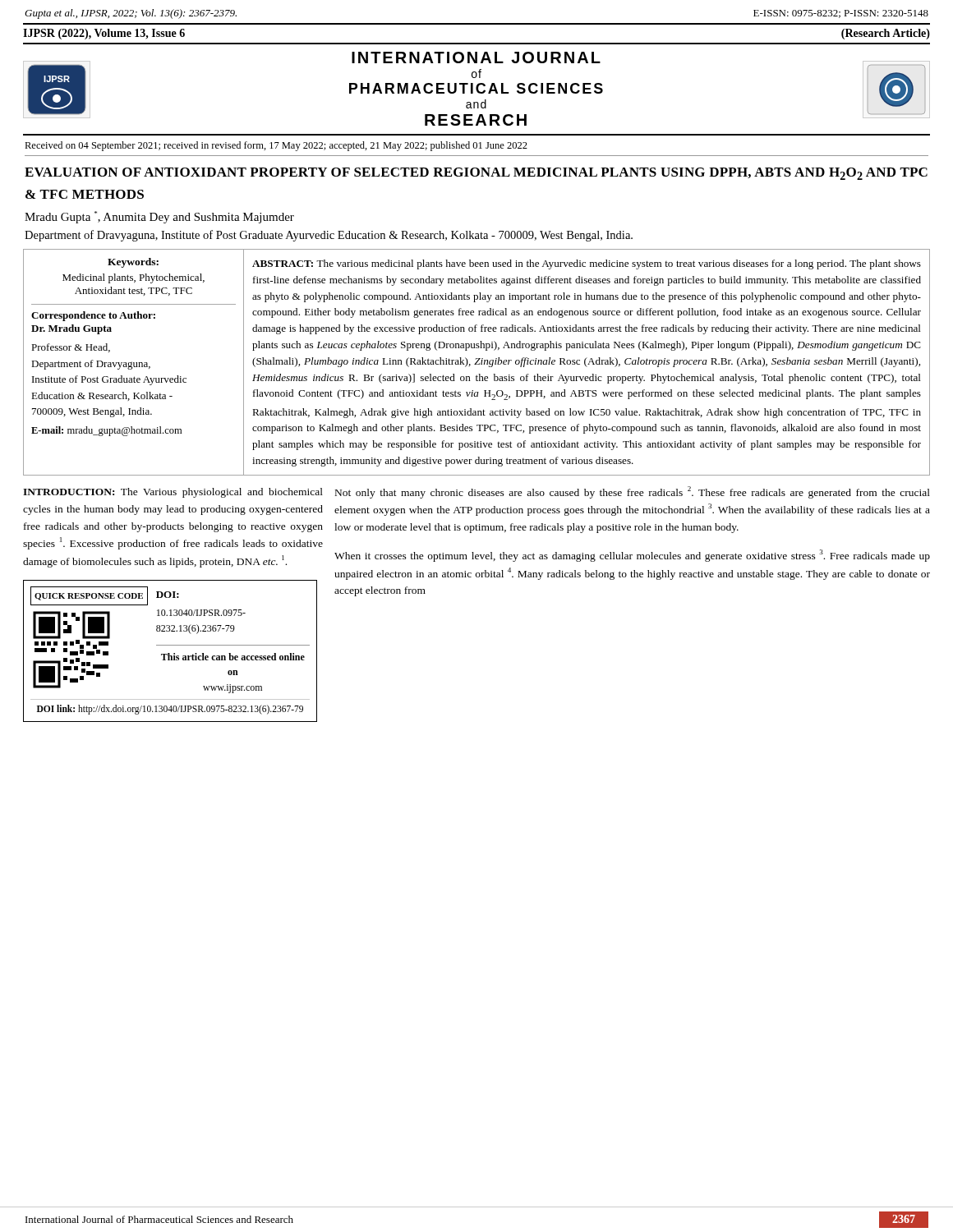The image size is (953, 1232).
Task: Find the region starting "Correspondence to Author:Dr. Mradu Gupta"
Action: click(x=94, y=322)
